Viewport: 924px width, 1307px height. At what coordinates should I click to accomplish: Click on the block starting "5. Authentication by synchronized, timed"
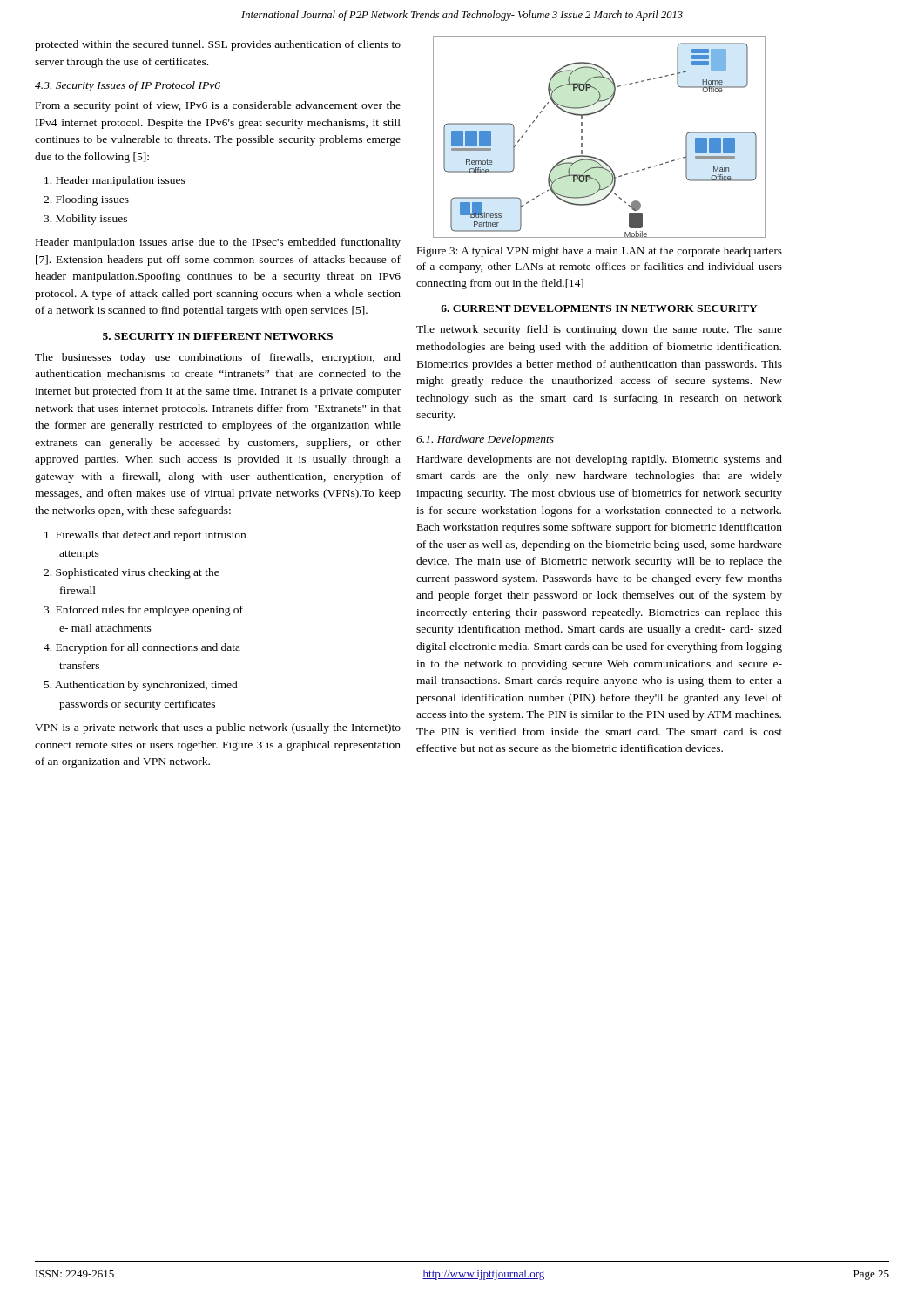(x=140, y=684)
